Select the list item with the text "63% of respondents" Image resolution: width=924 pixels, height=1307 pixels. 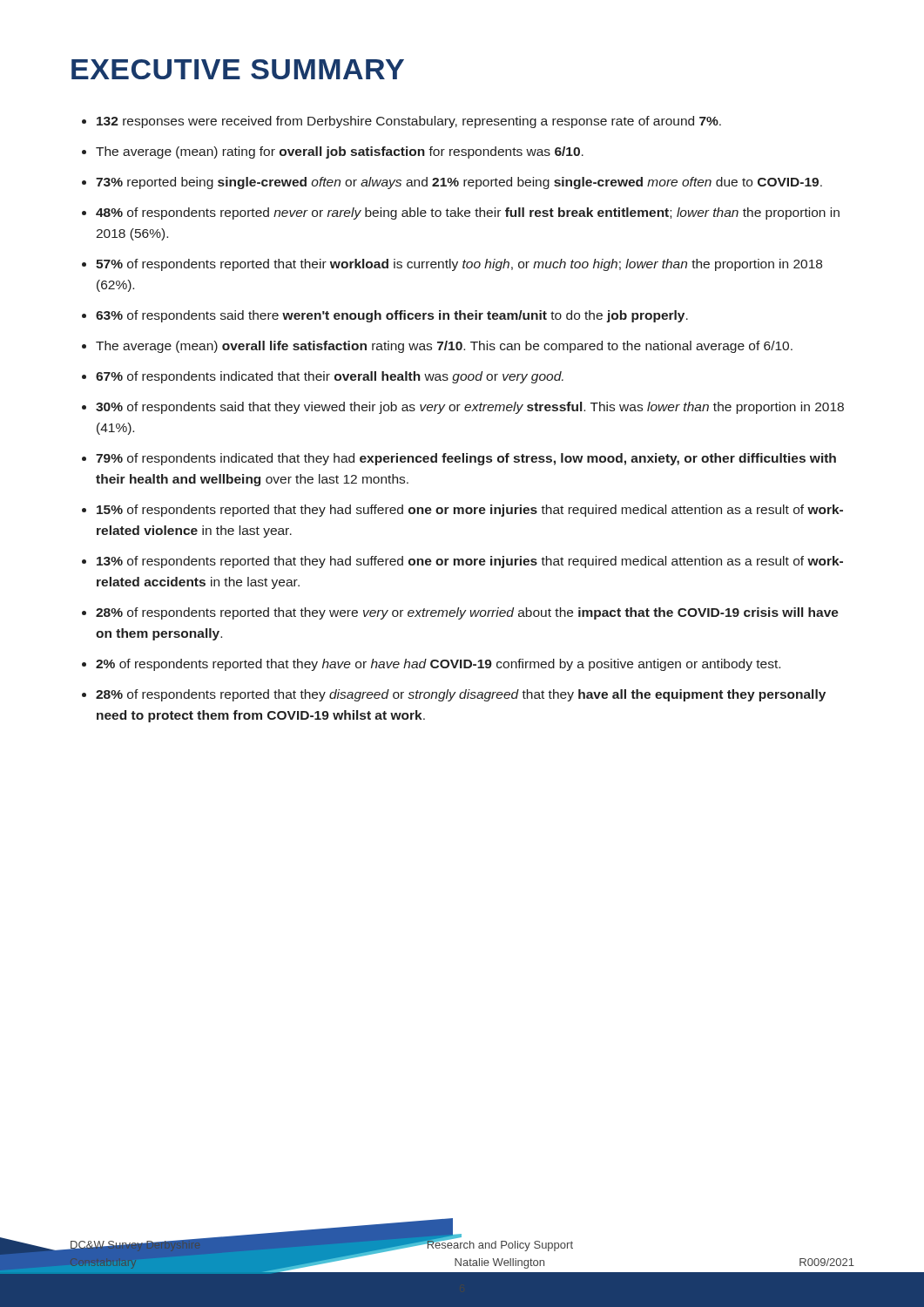pos(392,315)
